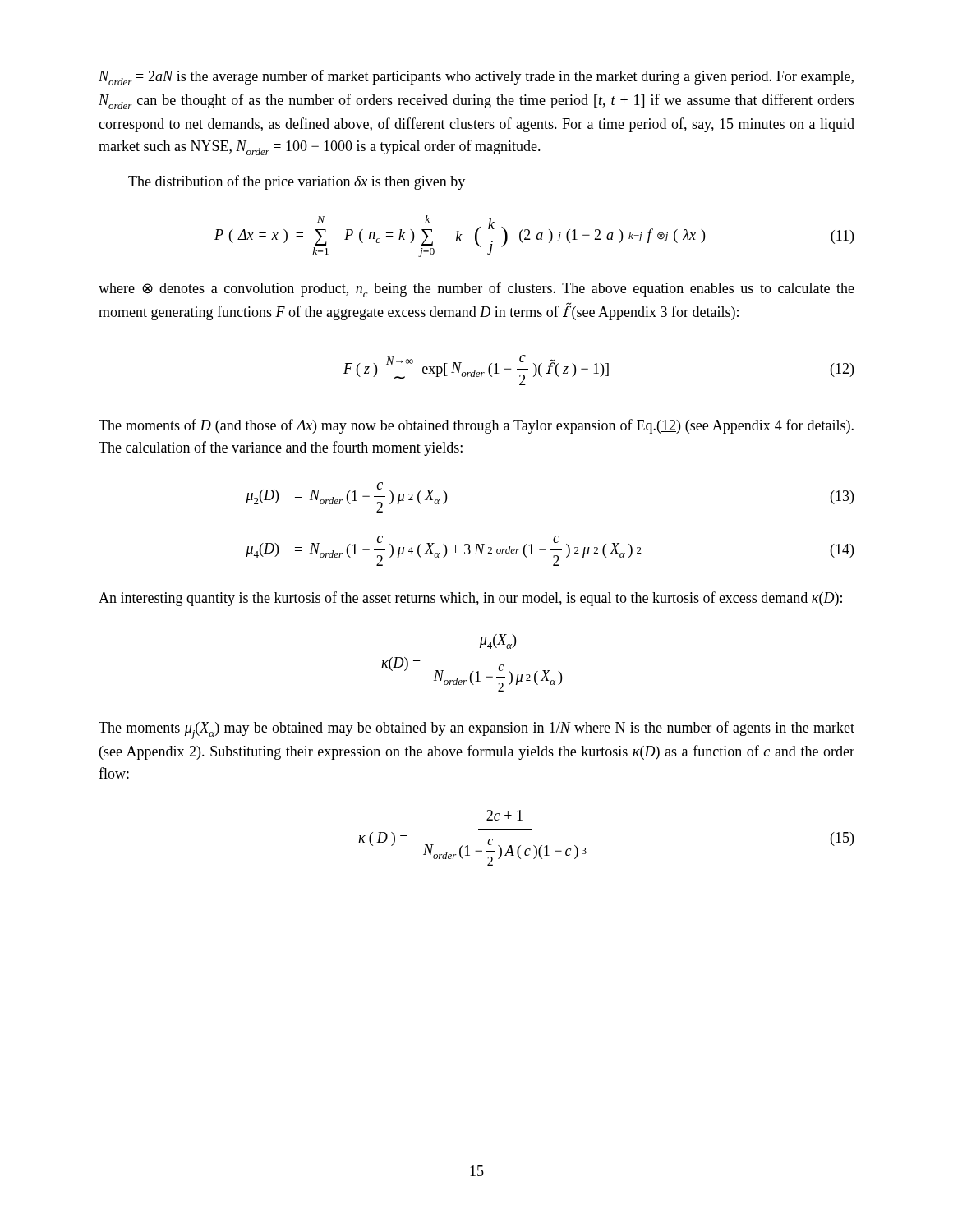
Task: Find the block on this page that starts "Norder = 2aN is the average number of"
Action: pyautogui.click(x=476, y=113)
